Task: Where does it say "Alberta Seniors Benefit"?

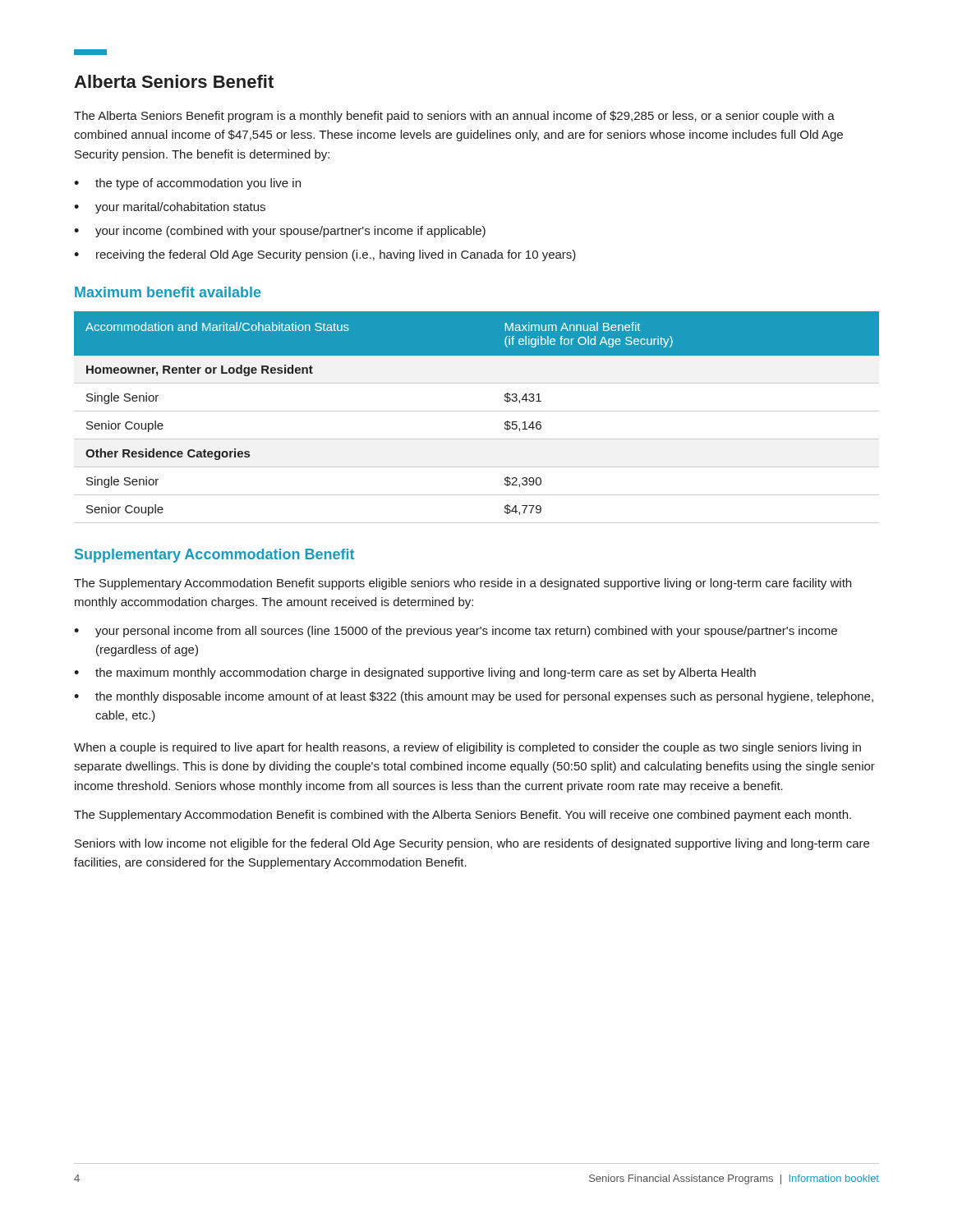Action: (x=174, y=81)
